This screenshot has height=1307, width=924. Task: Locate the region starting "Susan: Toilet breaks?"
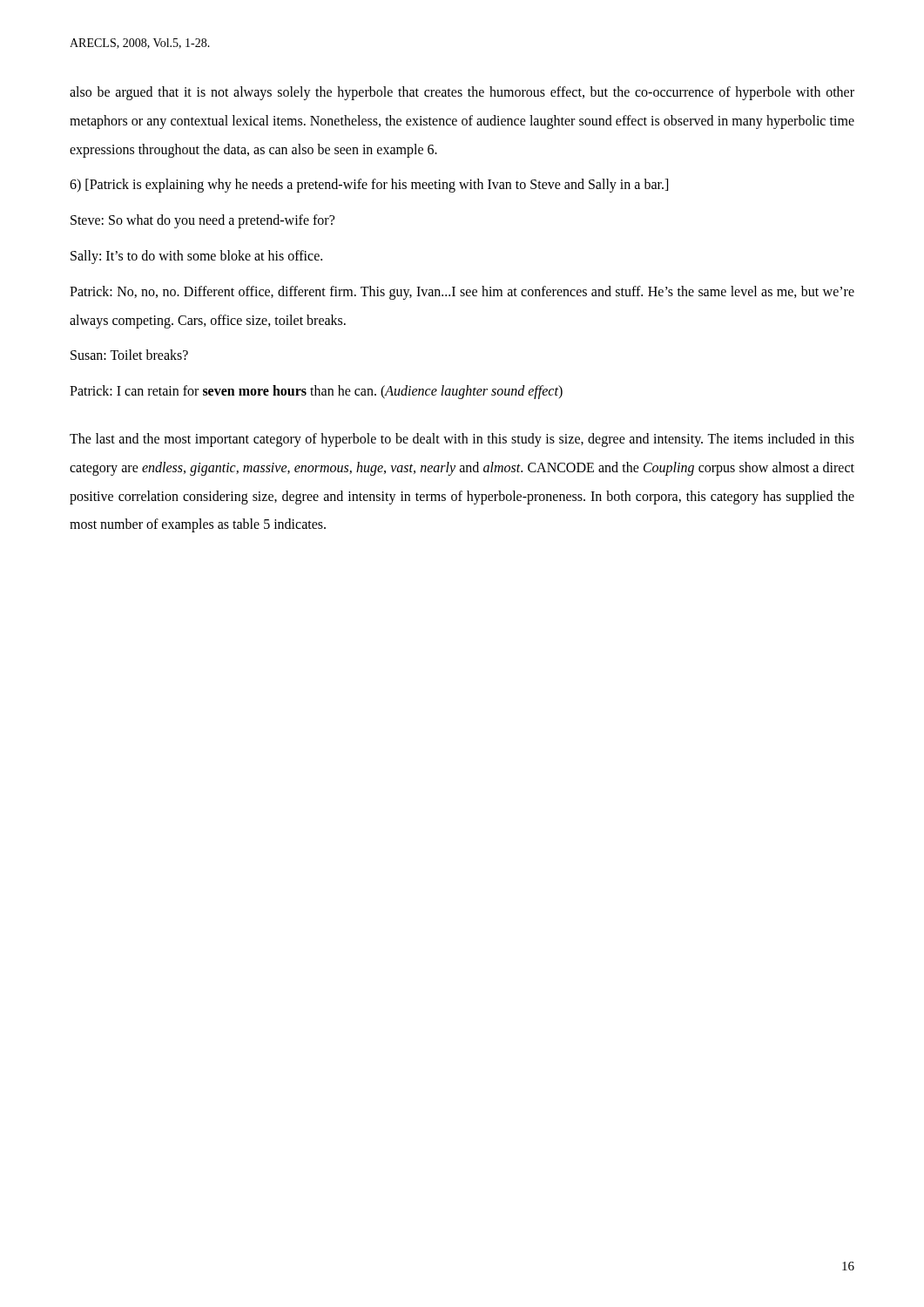(x=129, y=355)
